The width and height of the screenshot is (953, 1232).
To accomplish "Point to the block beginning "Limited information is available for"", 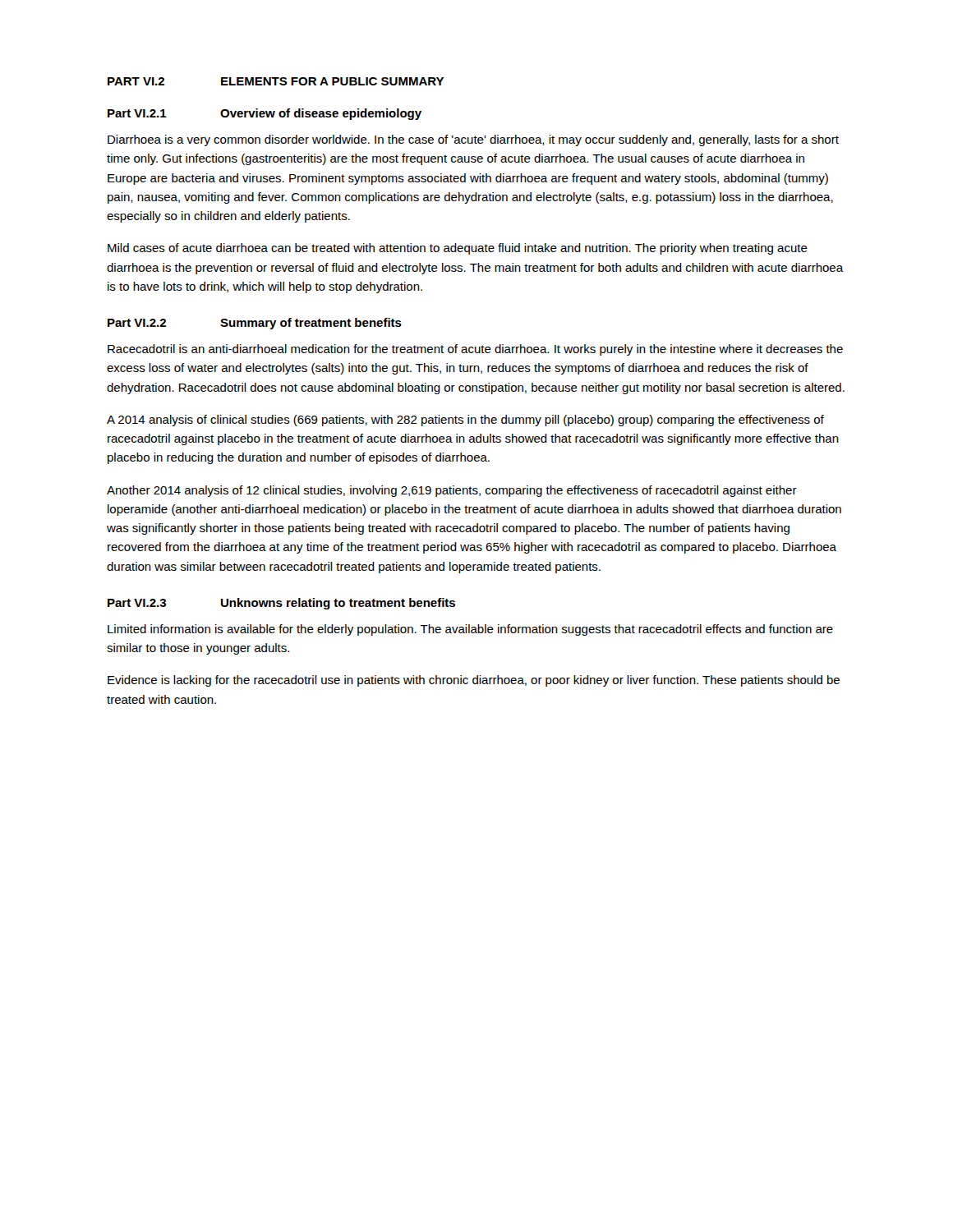I will [x=470, y=638].
